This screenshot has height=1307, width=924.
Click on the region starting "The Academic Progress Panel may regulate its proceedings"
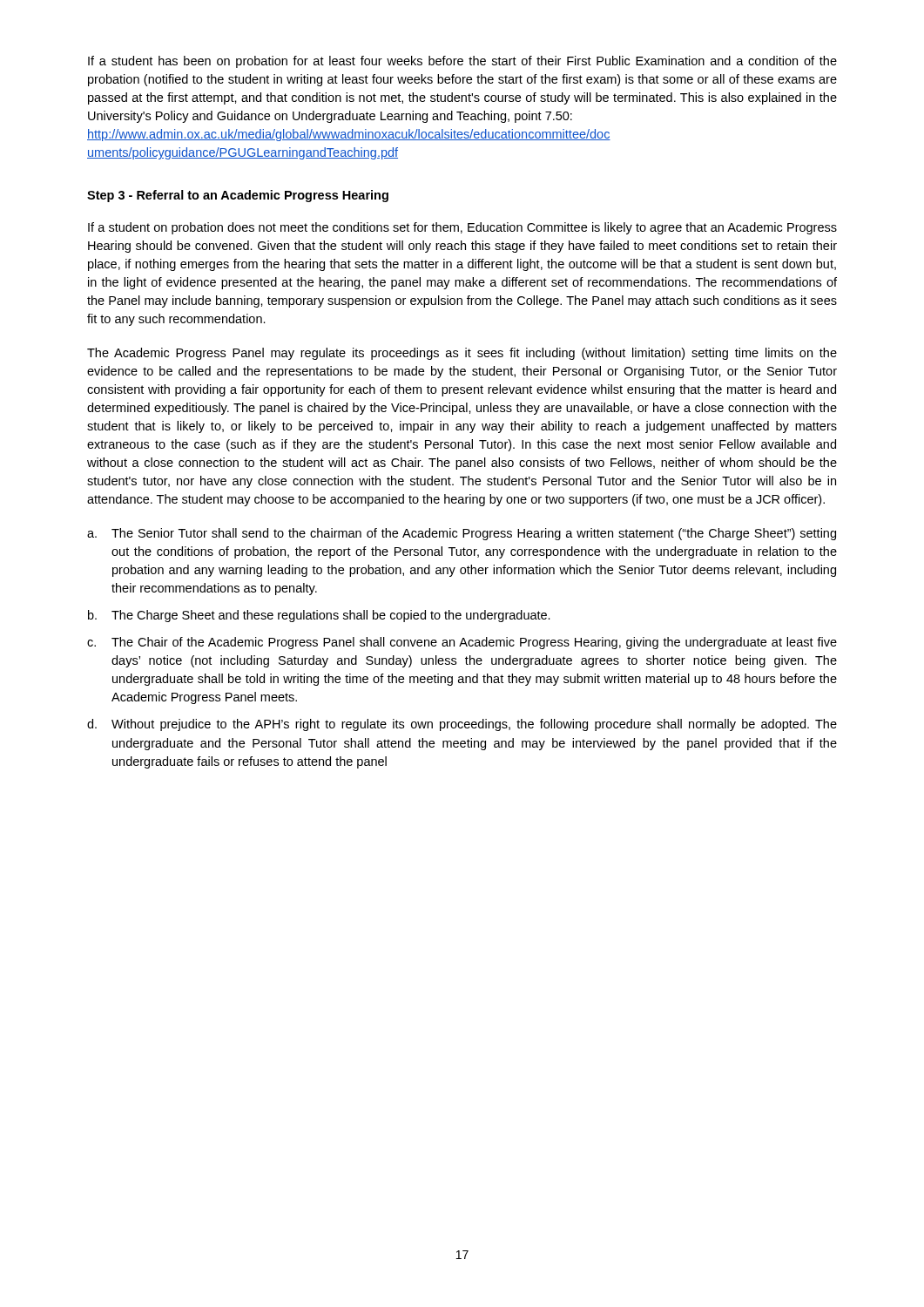pyautogui.click(x=462, y=426)
